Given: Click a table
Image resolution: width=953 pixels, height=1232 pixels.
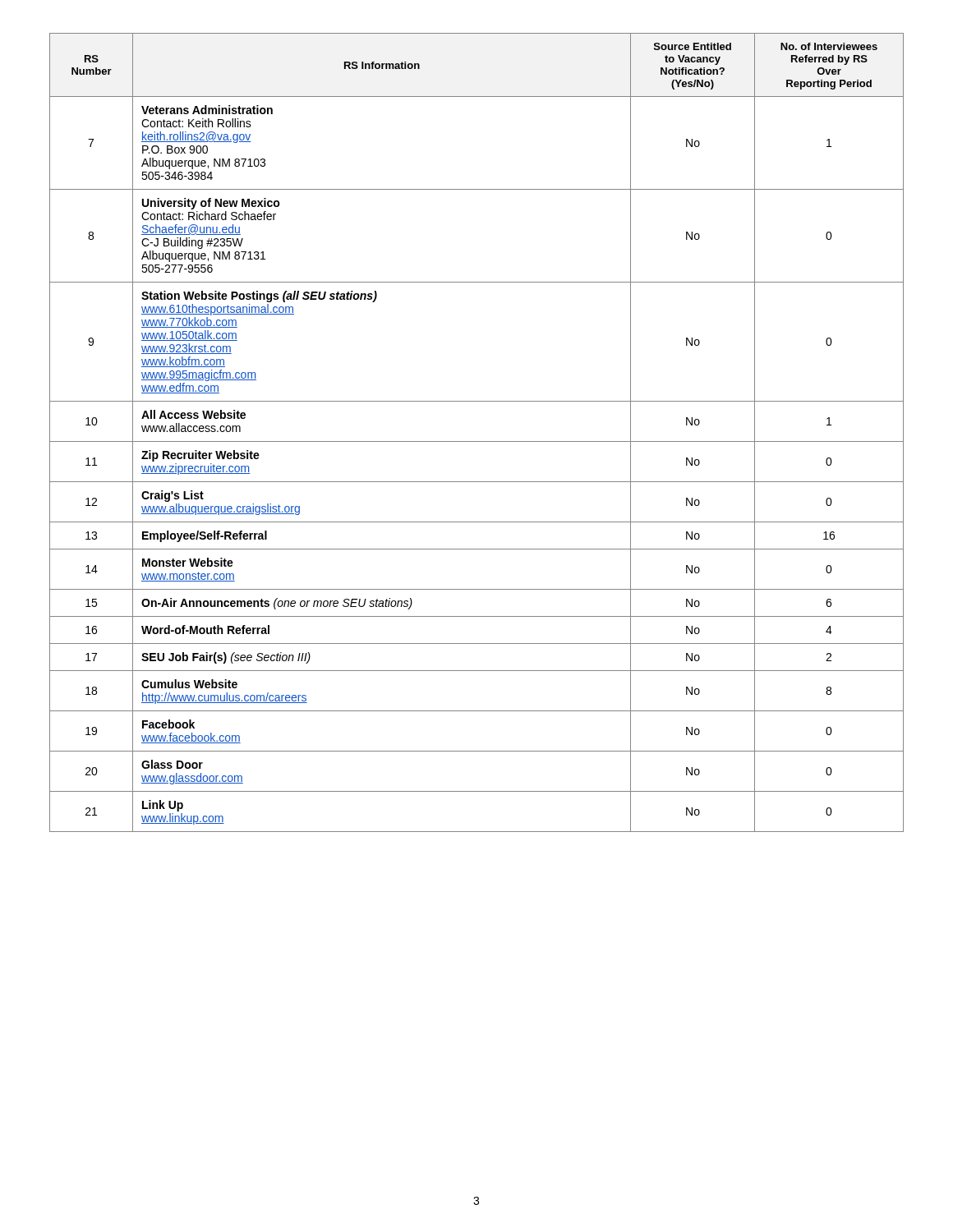Looking at the screenshot, I should pyautogui.click(x=476, y=432).
